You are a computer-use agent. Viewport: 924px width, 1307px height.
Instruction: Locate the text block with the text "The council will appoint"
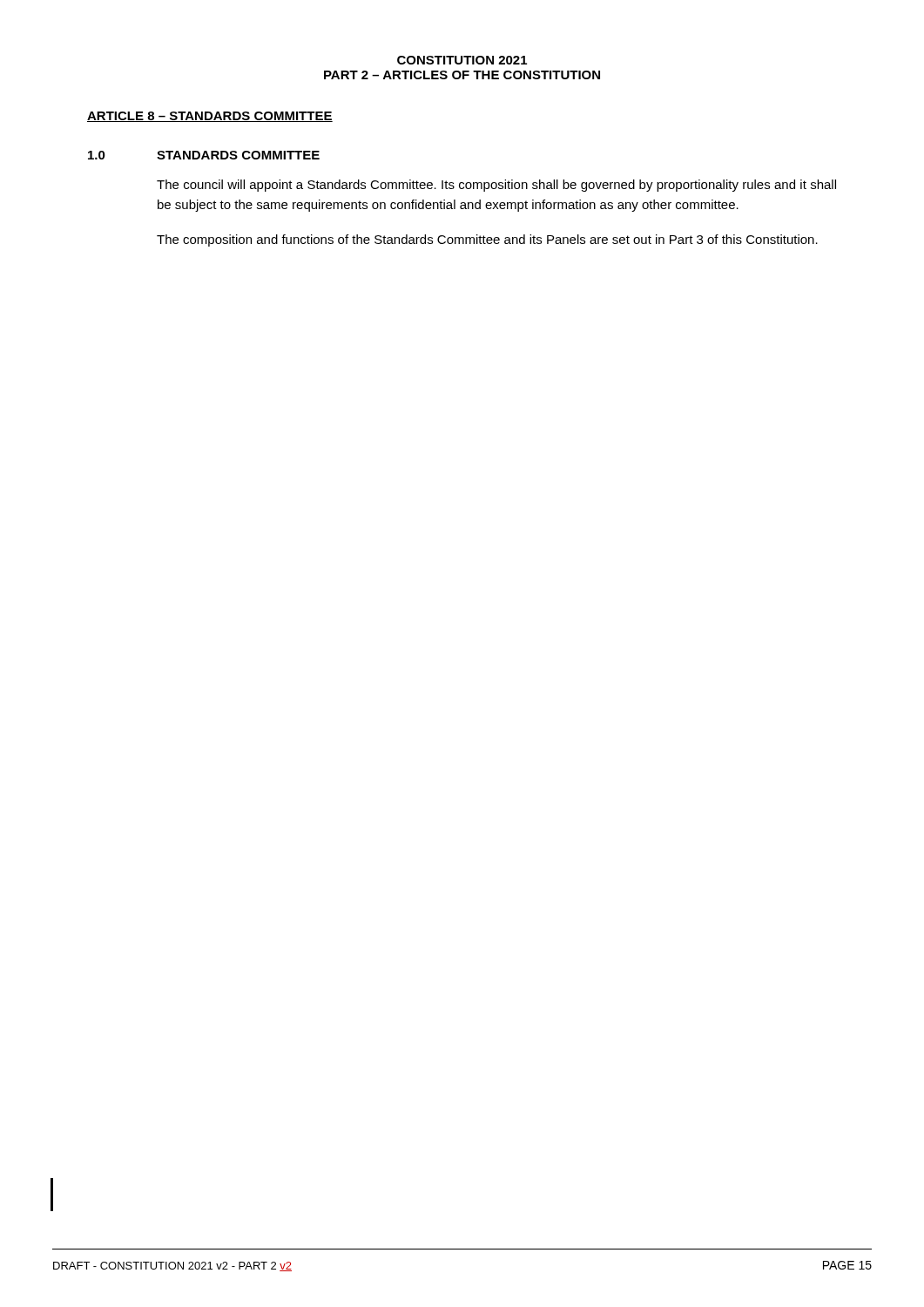[x=497, y=194]
